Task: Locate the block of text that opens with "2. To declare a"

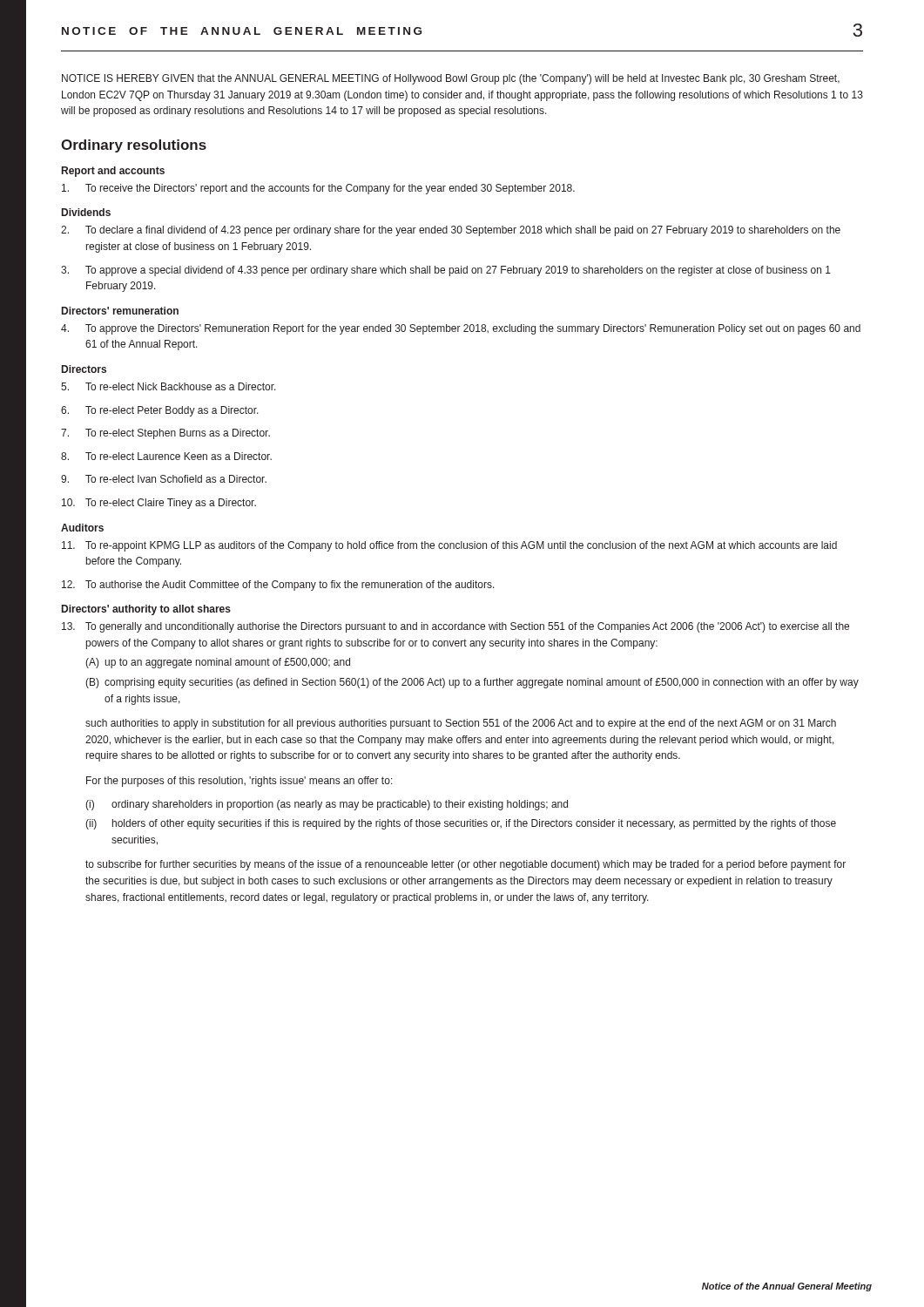Action: 462,239
